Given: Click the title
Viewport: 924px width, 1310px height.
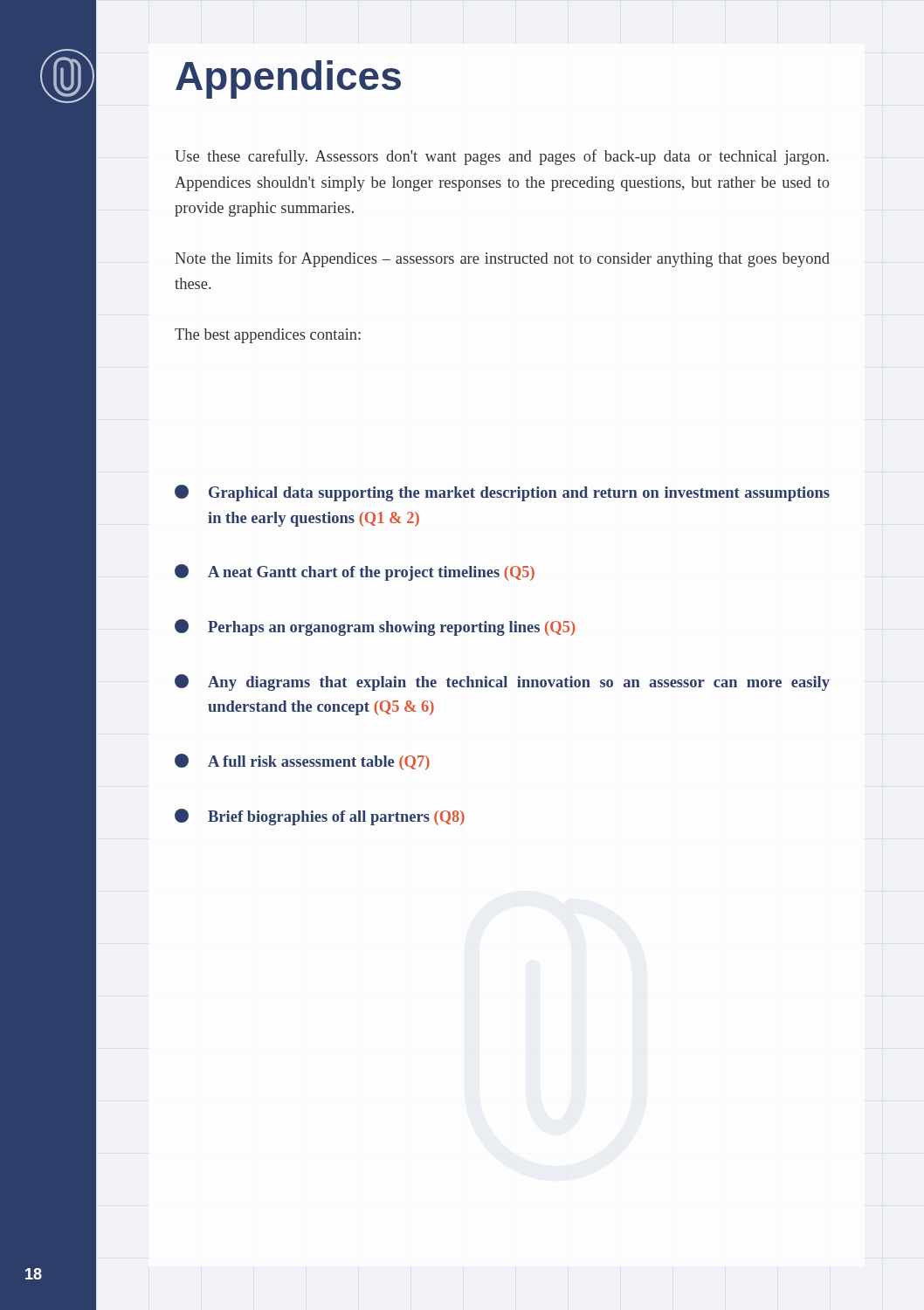Looking at the screenshot, I should 289,76.
